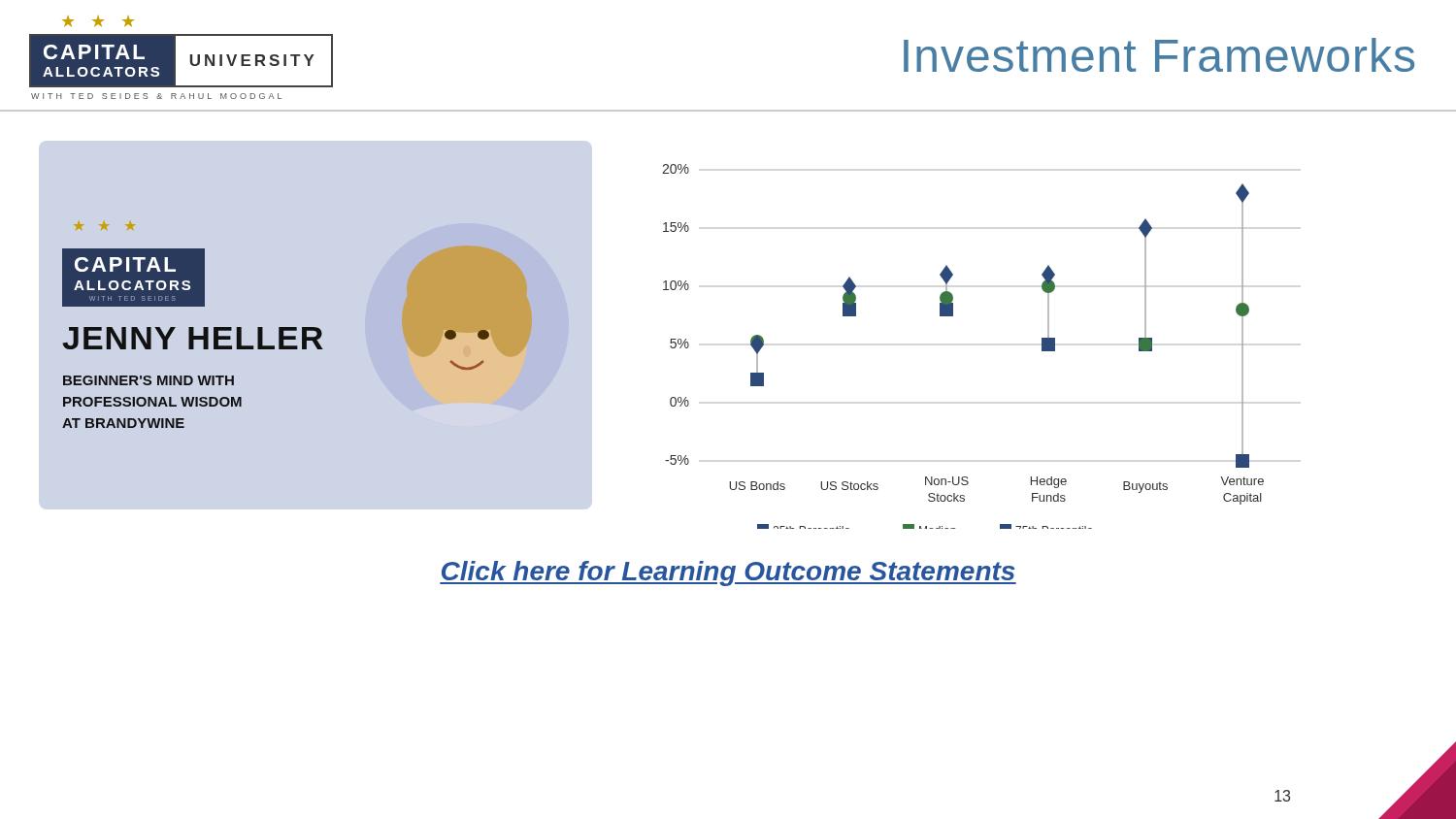Find the text containing "Click here for Learning Outcome Statements"

point(728,571)
